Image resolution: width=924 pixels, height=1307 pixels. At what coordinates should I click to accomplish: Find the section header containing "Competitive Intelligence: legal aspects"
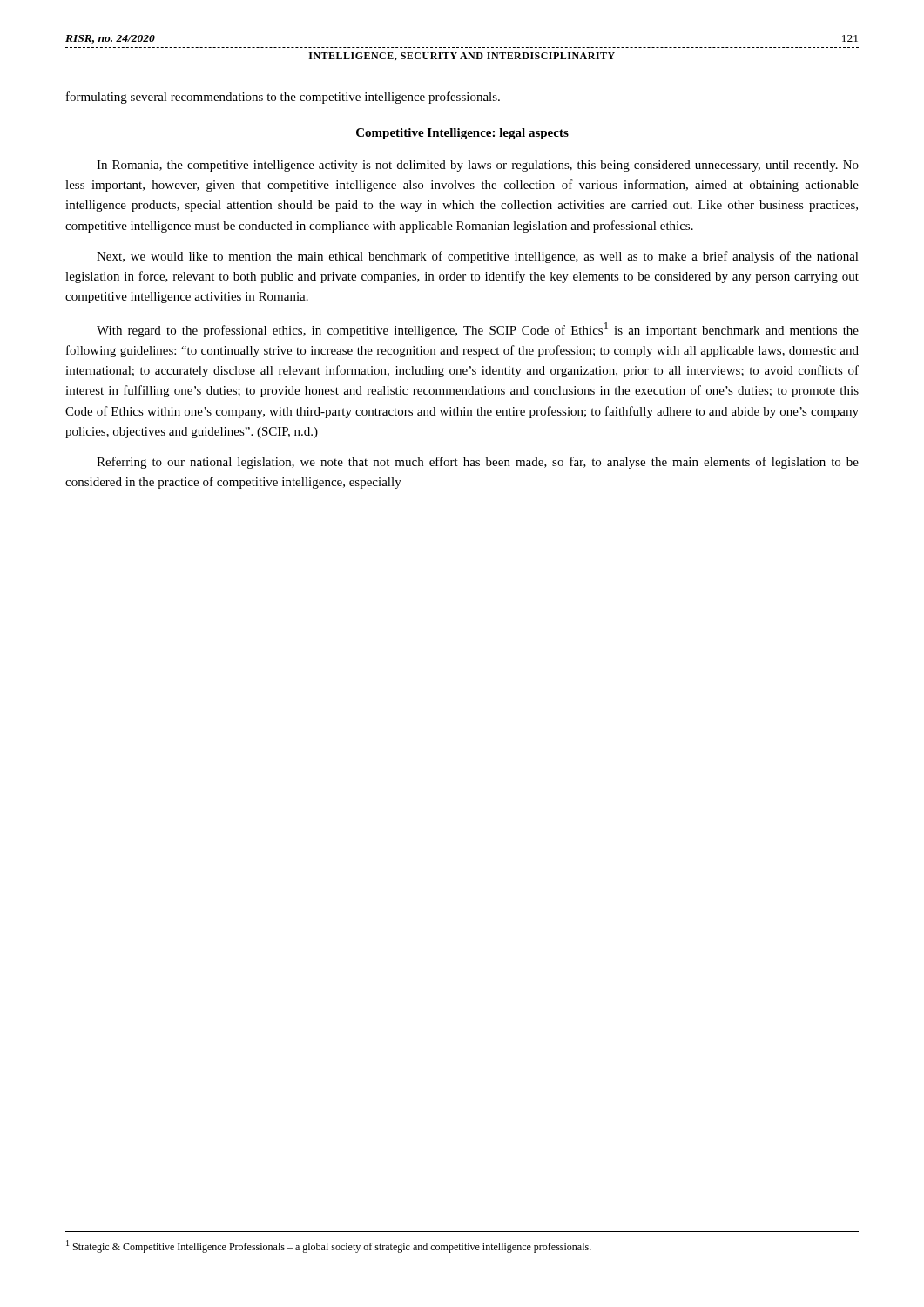[x=462, y=133]
